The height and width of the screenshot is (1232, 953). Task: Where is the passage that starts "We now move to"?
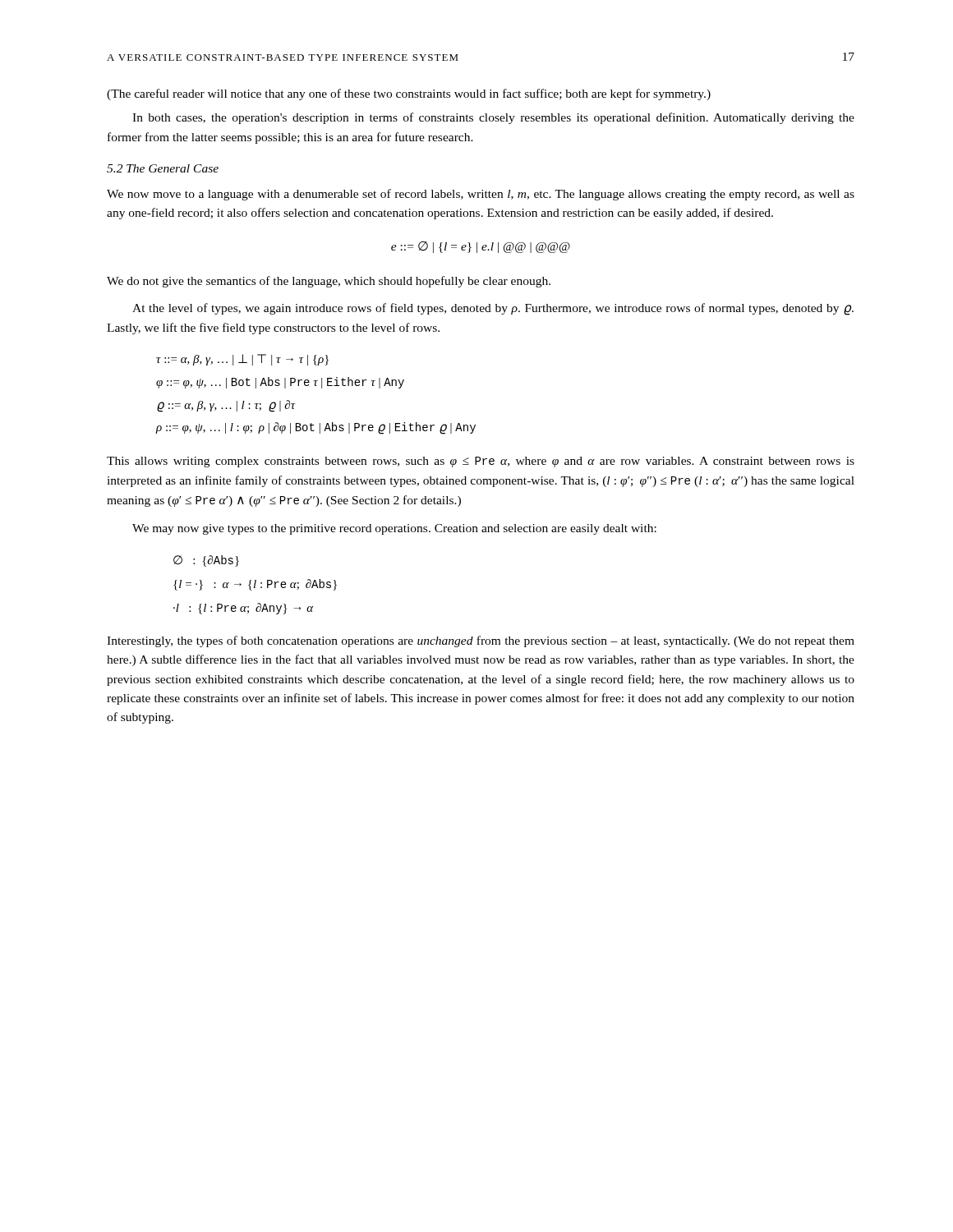pyautogui.click(x=481, y=203)
